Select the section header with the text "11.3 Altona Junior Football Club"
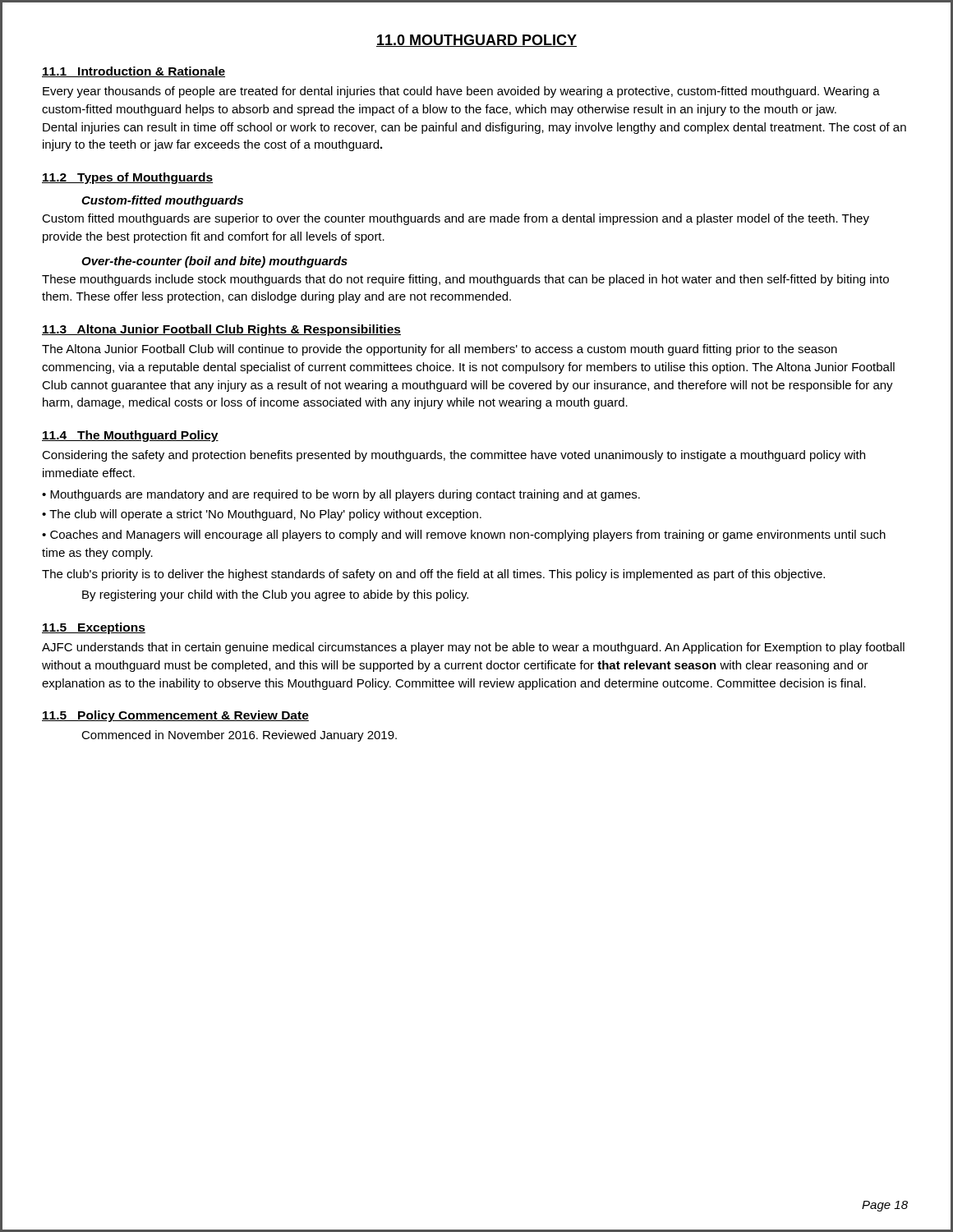 (221, 329)
